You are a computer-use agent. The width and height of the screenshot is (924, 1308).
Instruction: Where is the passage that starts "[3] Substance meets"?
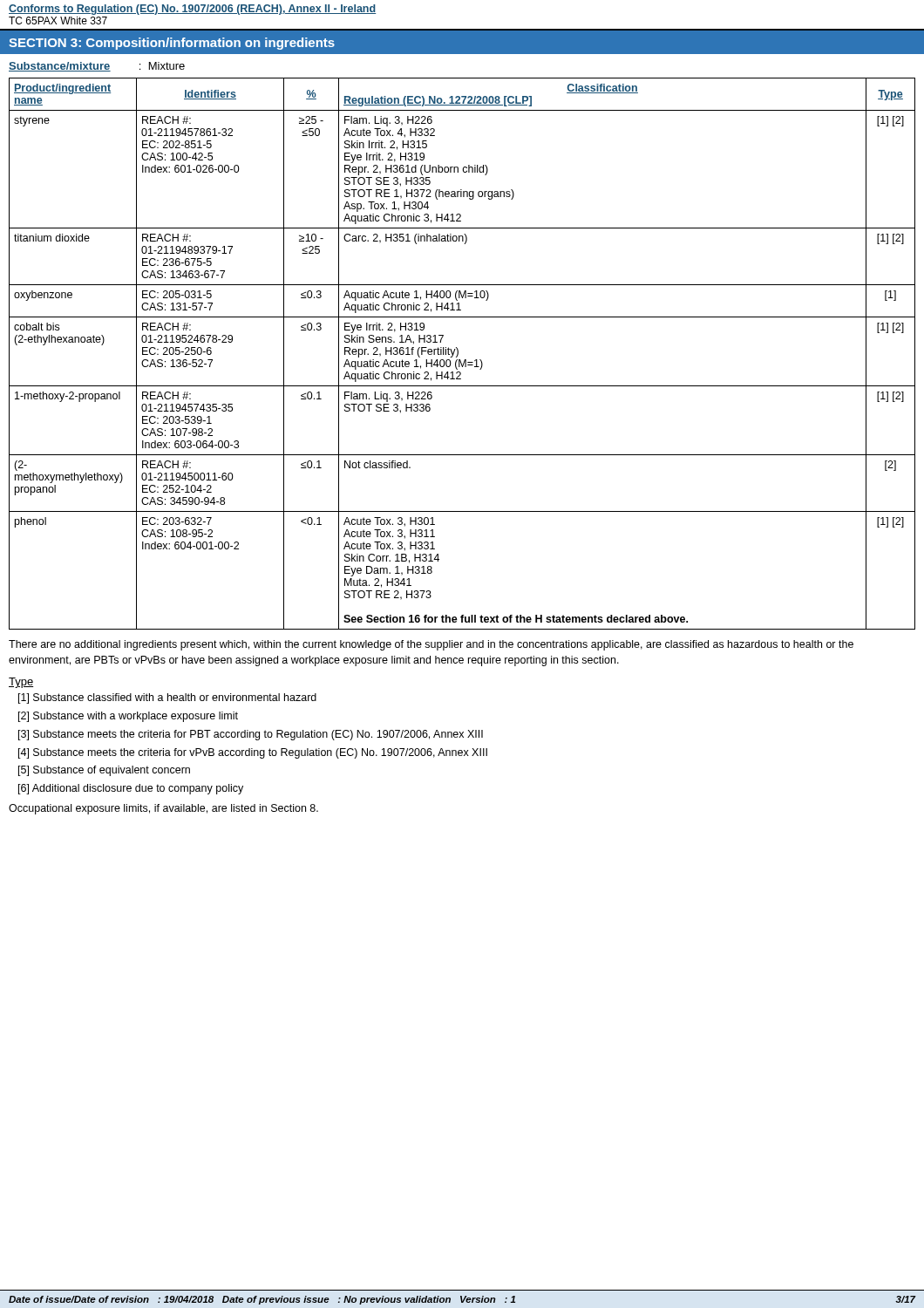click(466, 734)
